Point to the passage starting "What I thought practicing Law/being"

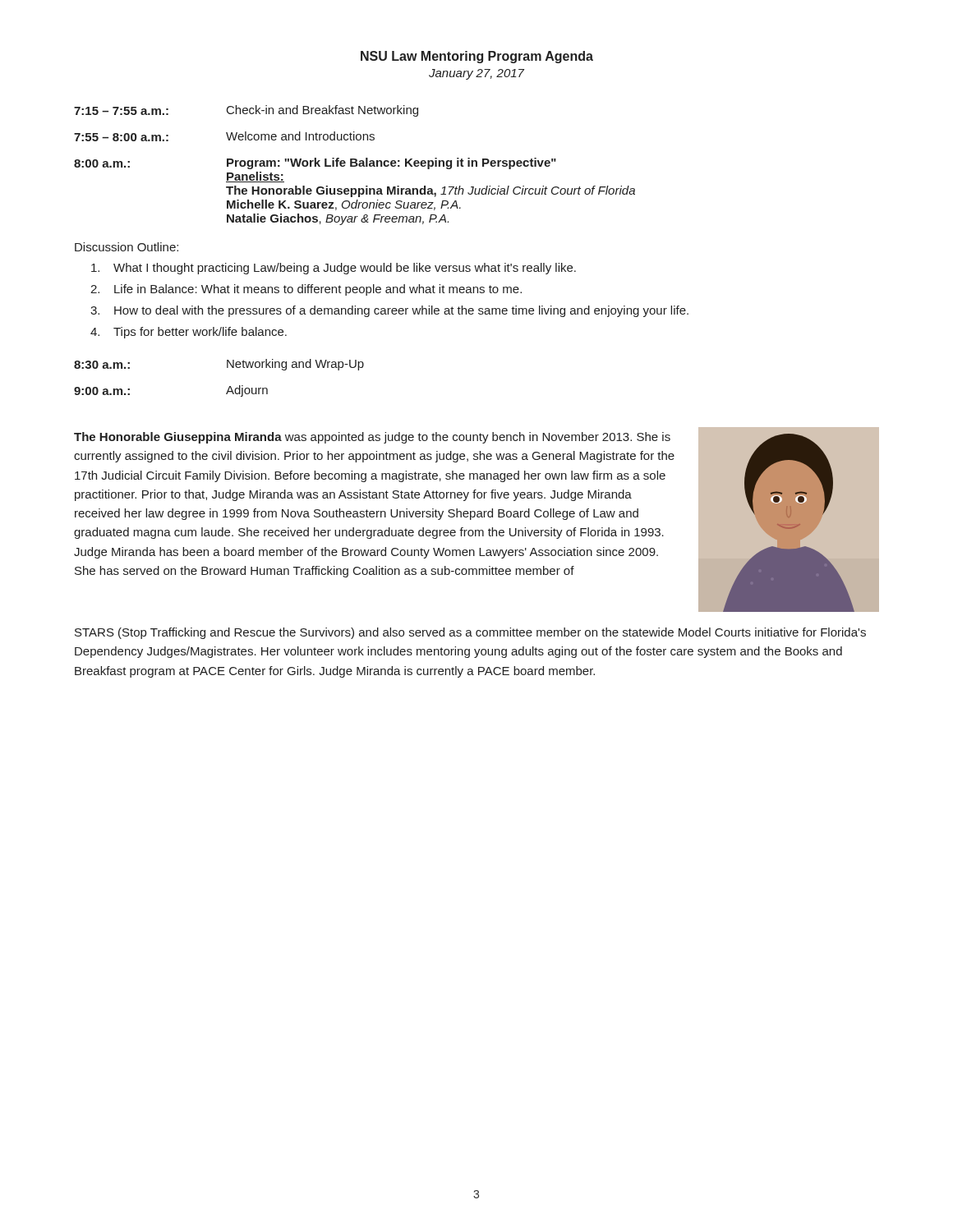334,267
